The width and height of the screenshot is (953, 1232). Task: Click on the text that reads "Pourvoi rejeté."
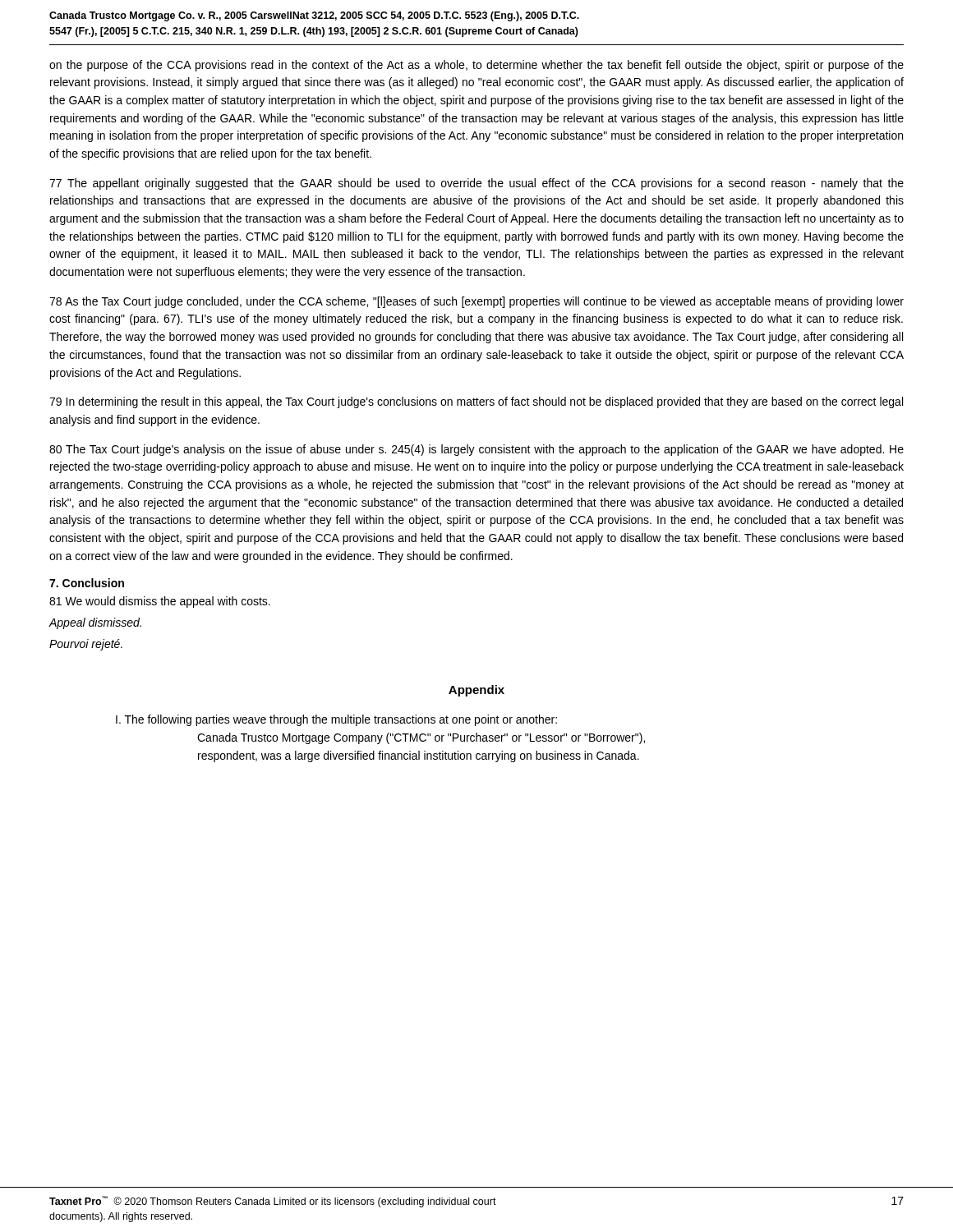[x=86, y=644]
